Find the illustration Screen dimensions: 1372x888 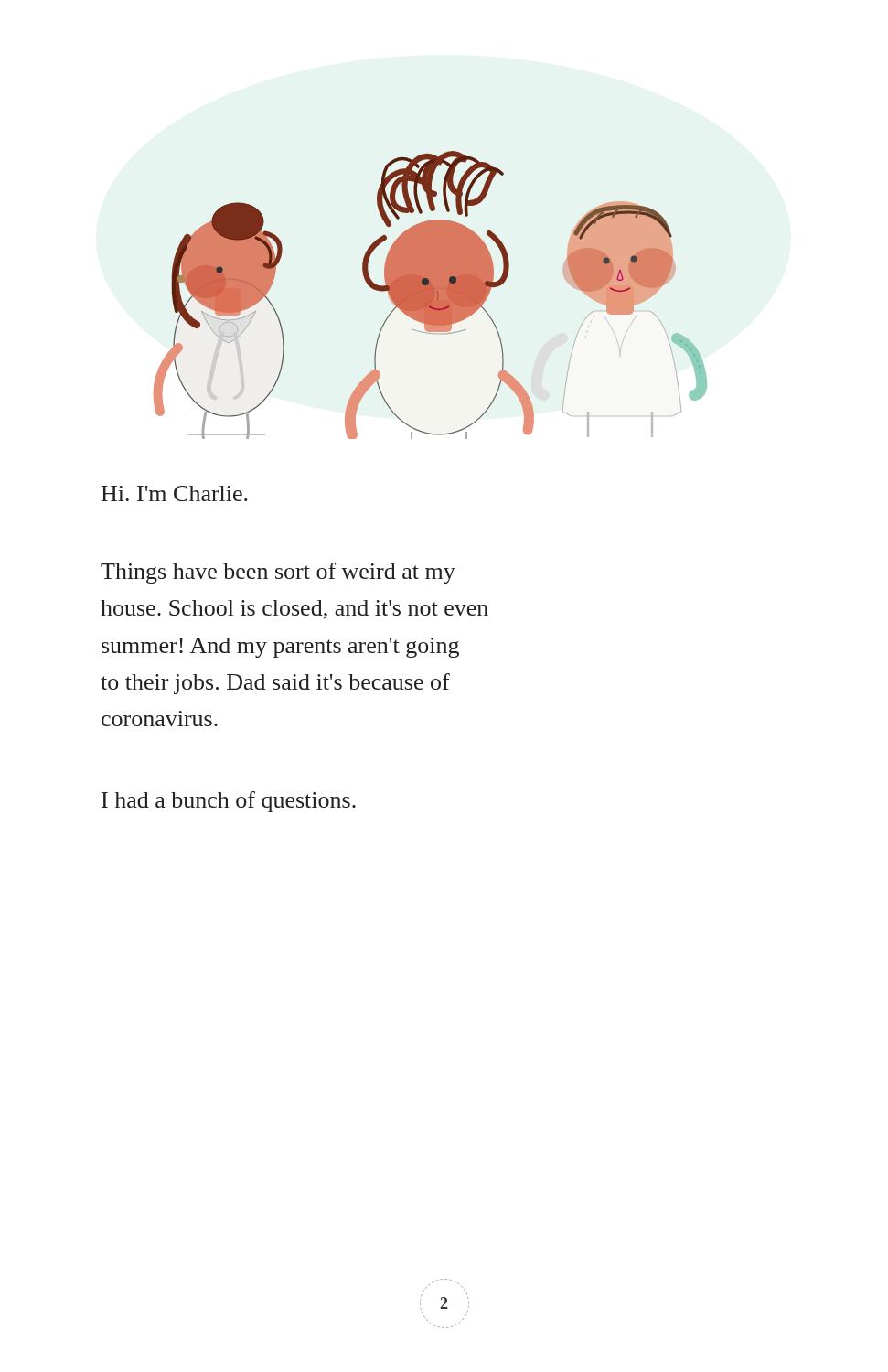(x=444, y=247)
